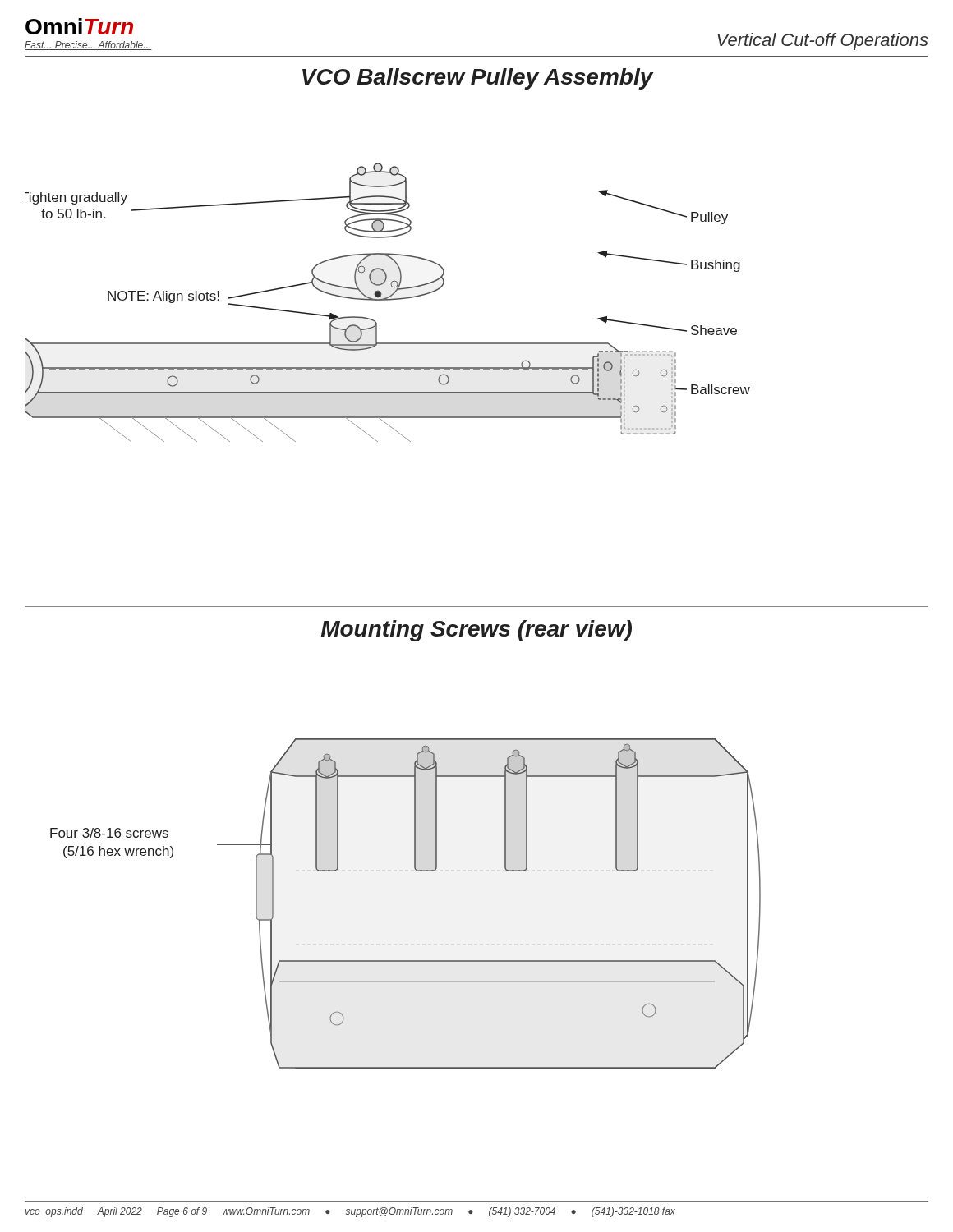Screen dimensions: 1232x953
Task: Select the element starting "Mounting Screws (rear view)"
Action: coord(476,629)
